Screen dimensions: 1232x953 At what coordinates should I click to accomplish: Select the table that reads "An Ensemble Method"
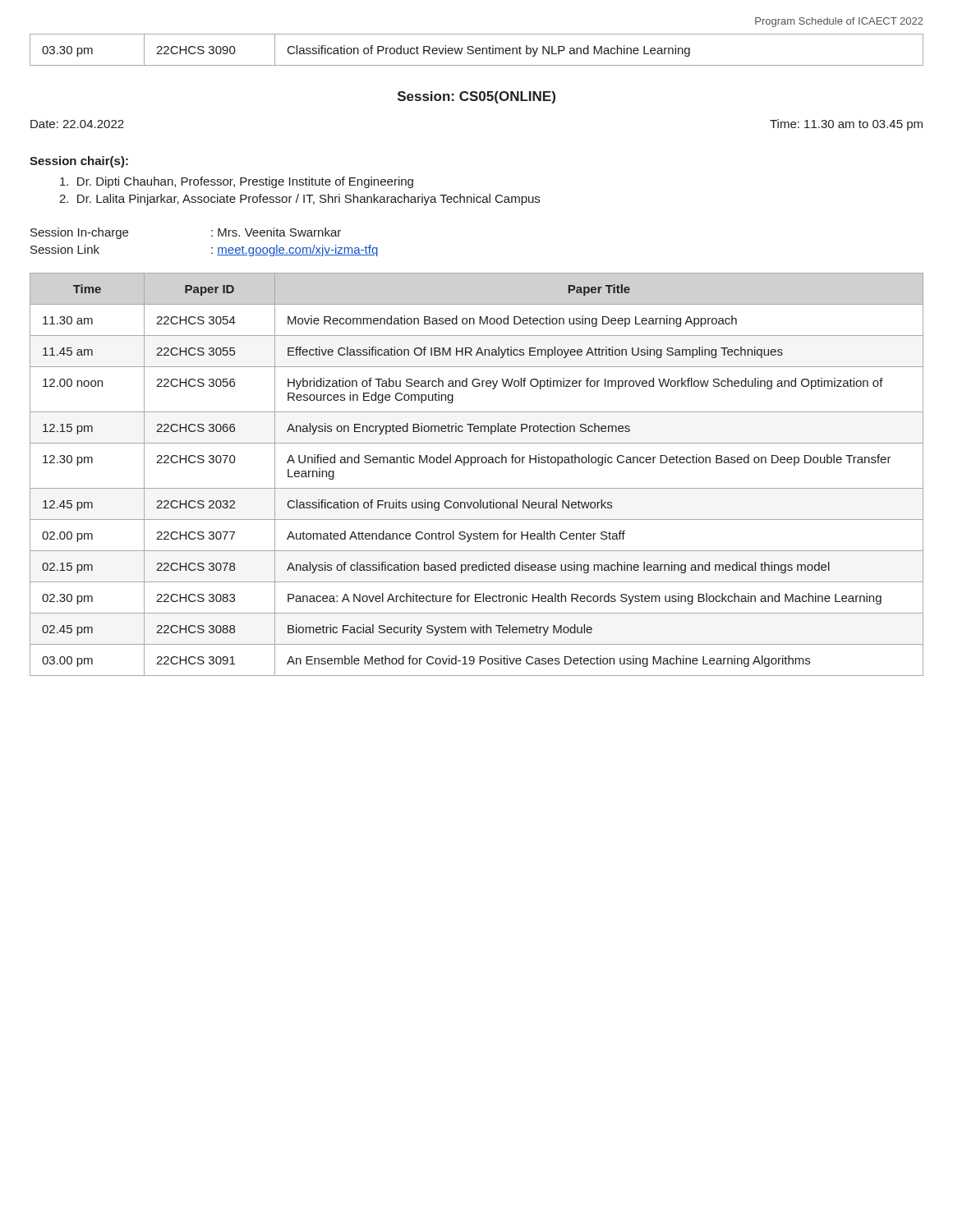pos(476,476)
